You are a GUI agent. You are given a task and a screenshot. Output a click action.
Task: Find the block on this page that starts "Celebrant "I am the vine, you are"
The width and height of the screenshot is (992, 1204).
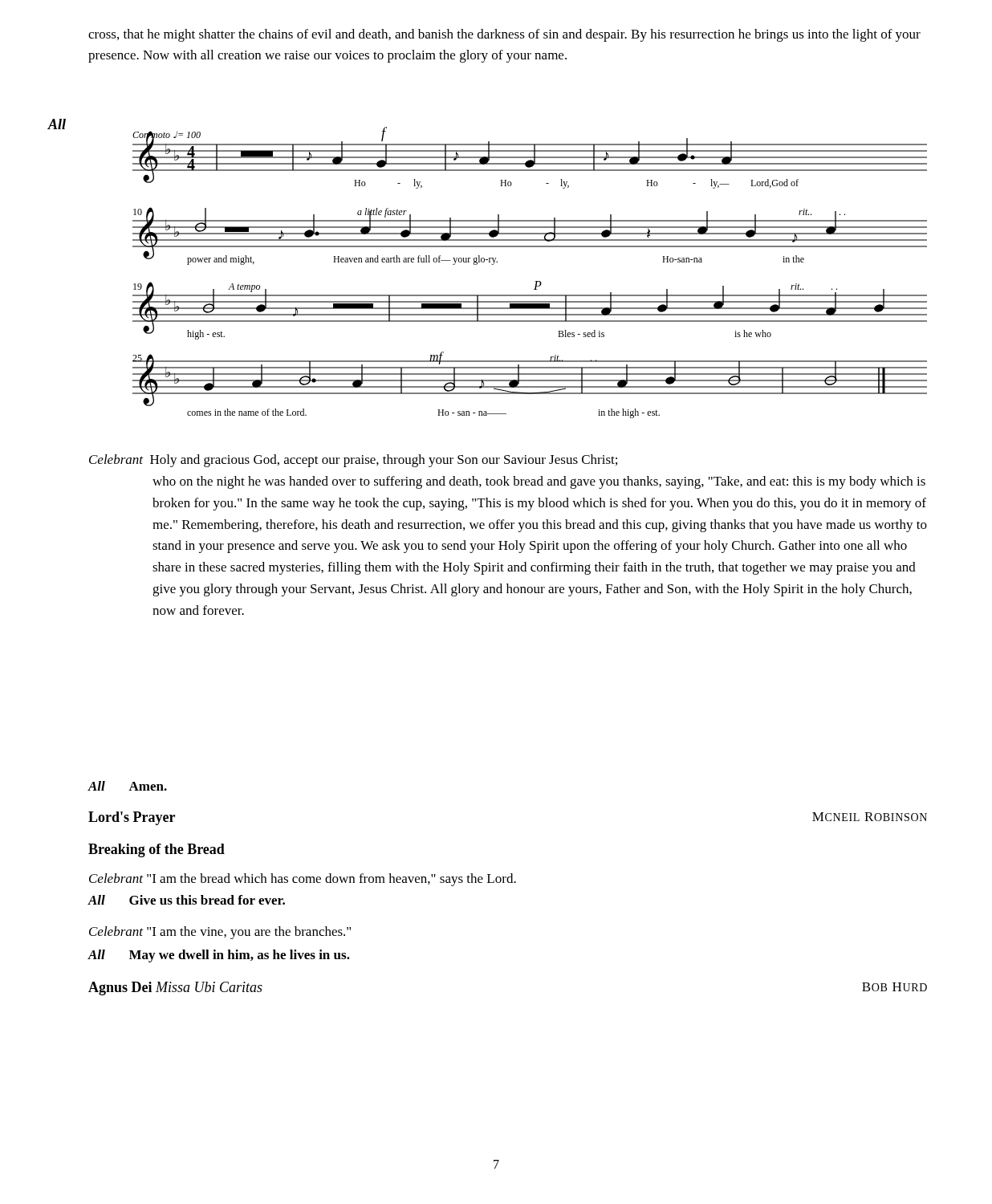pos(220,931)
